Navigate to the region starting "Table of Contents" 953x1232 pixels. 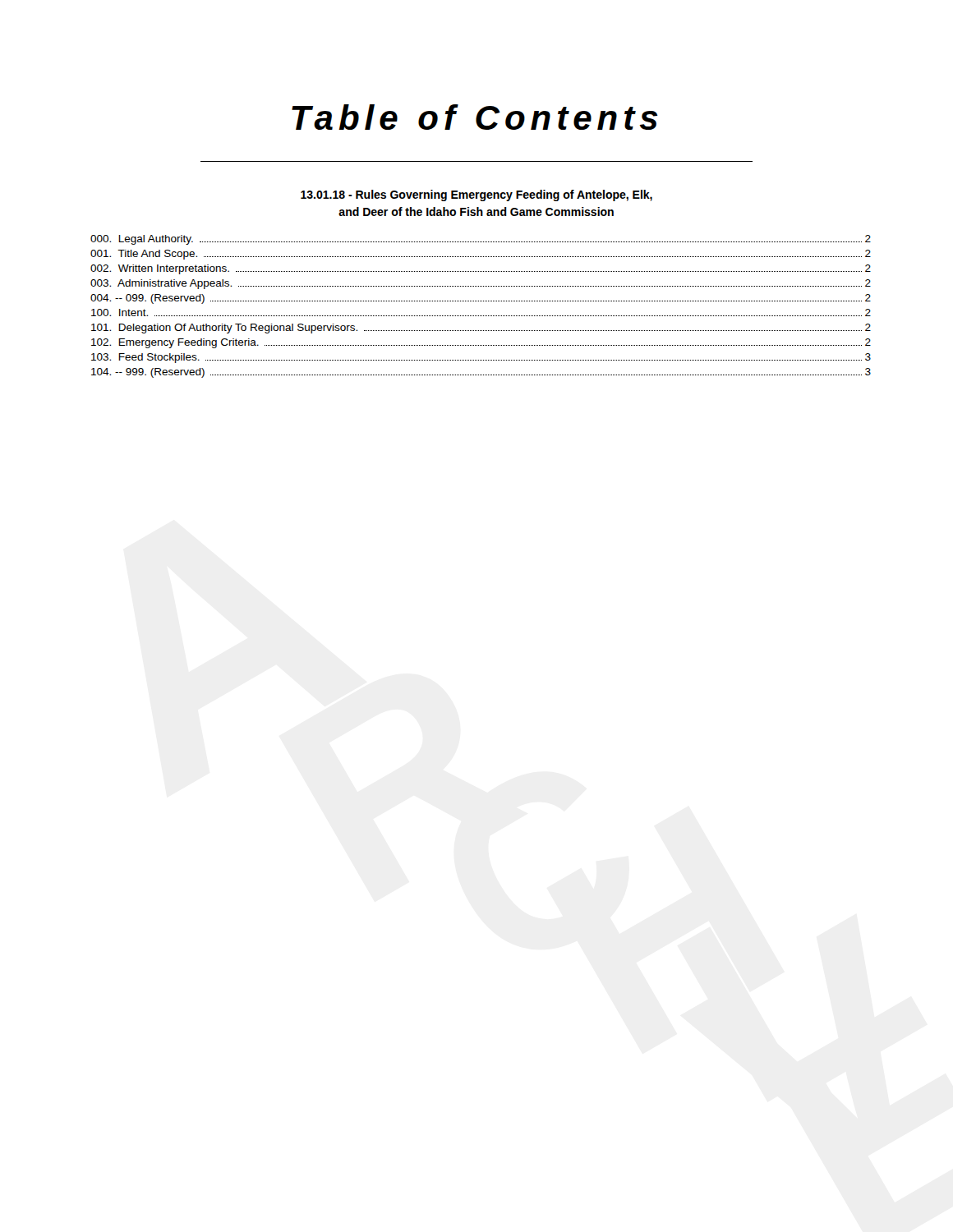476,118
